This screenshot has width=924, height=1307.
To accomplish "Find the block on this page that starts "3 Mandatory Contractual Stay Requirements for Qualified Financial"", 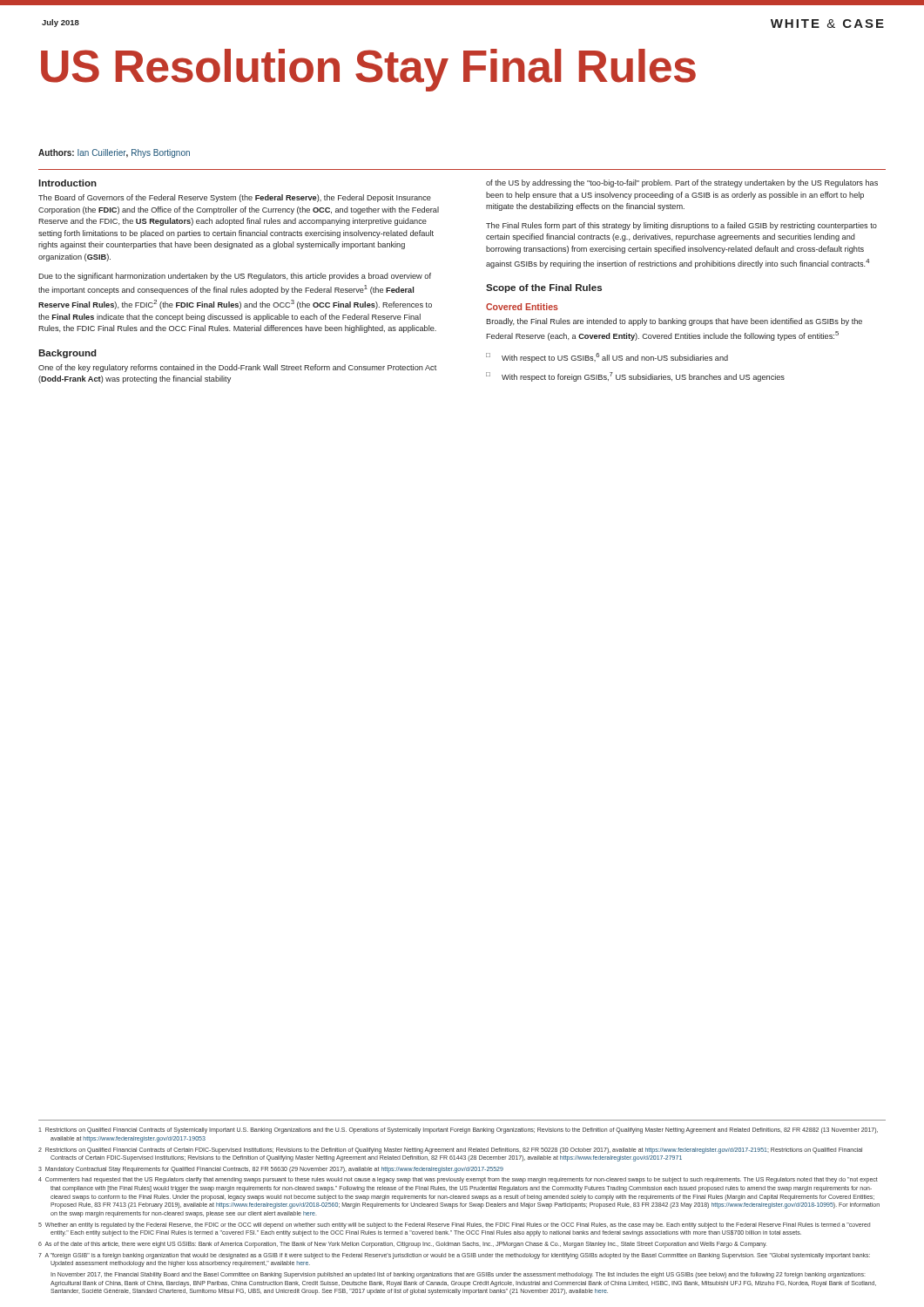I will (271, 1169).
